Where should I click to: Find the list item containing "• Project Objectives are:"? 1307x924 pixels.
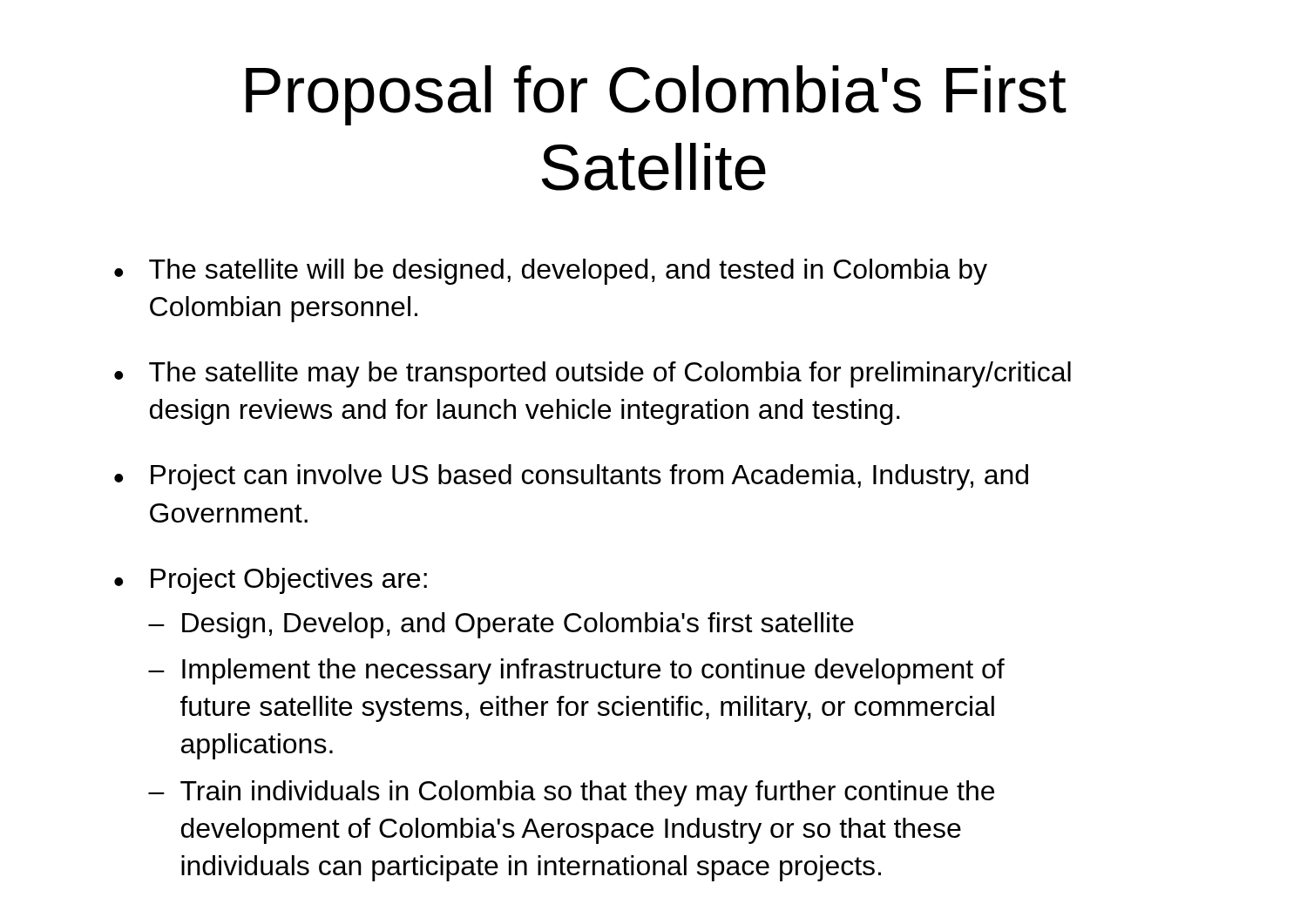[271, 581]
